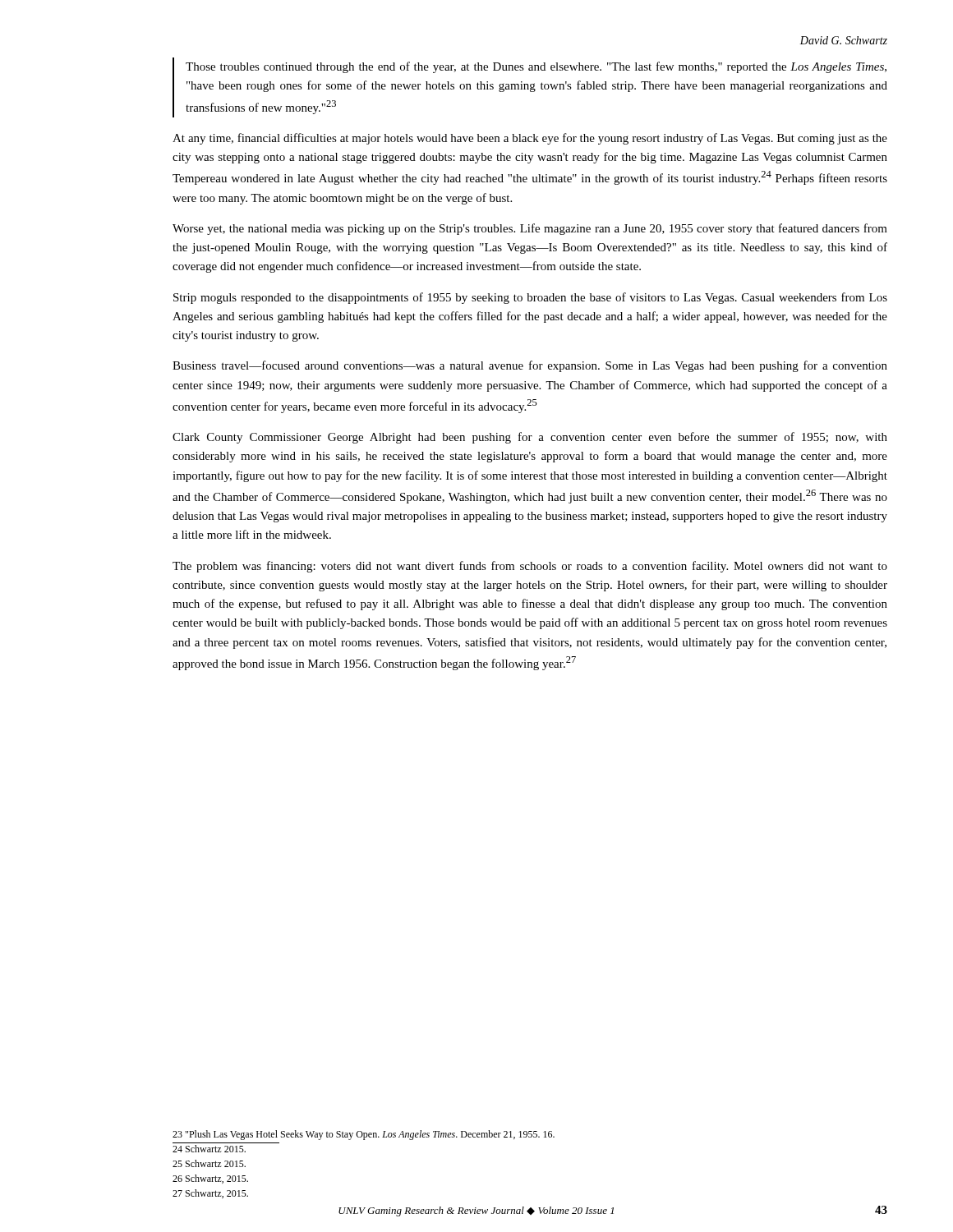Image resolution: width=953 pixels, height=1232 pixels.
Task: Point to the block beginning "Business travel—focused around conventions—was a"
Action: pyautogui.click(x=530, y=386)
